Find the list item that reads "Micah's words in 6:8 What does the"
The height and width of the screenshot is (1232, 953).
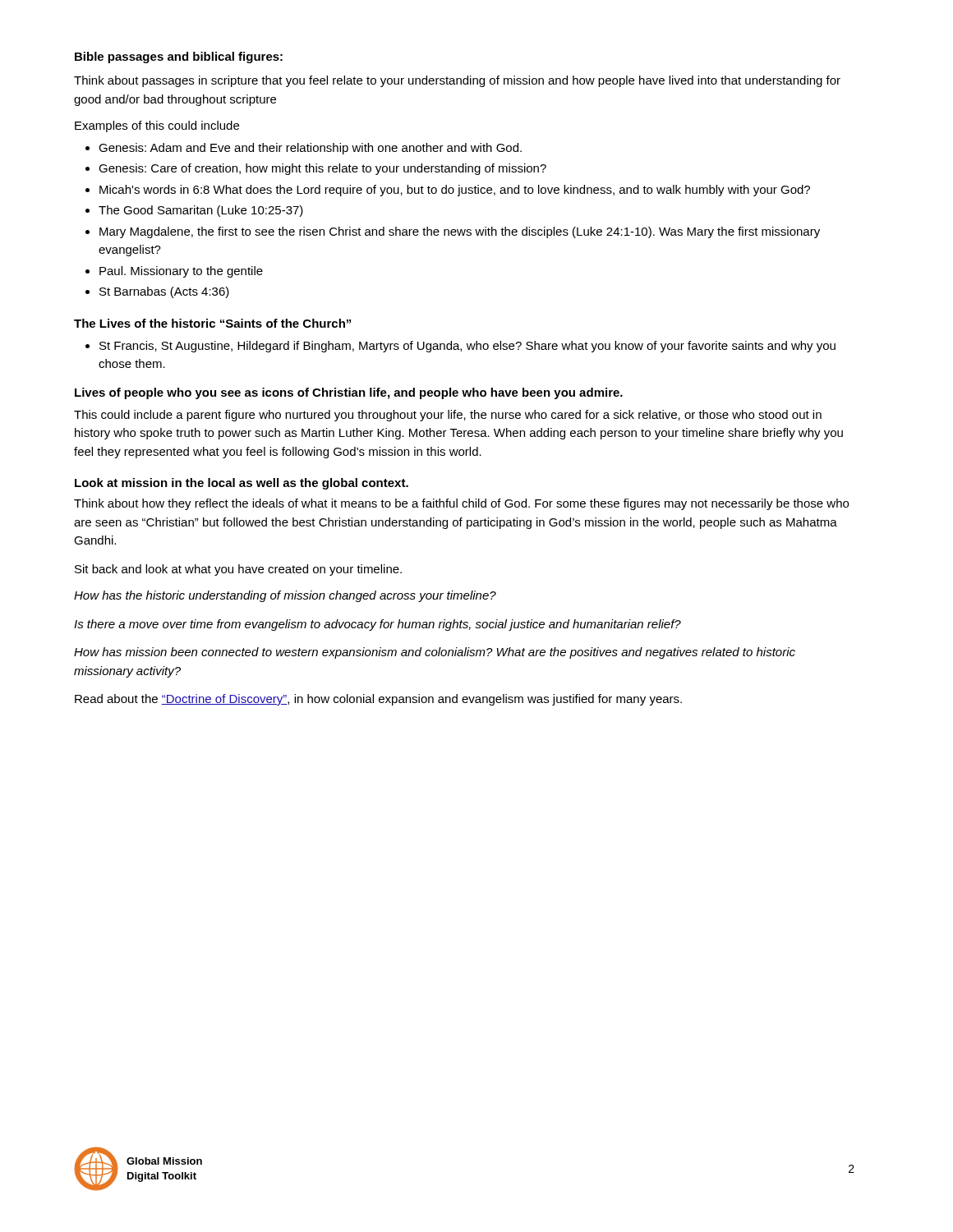(x=455, y=189)
